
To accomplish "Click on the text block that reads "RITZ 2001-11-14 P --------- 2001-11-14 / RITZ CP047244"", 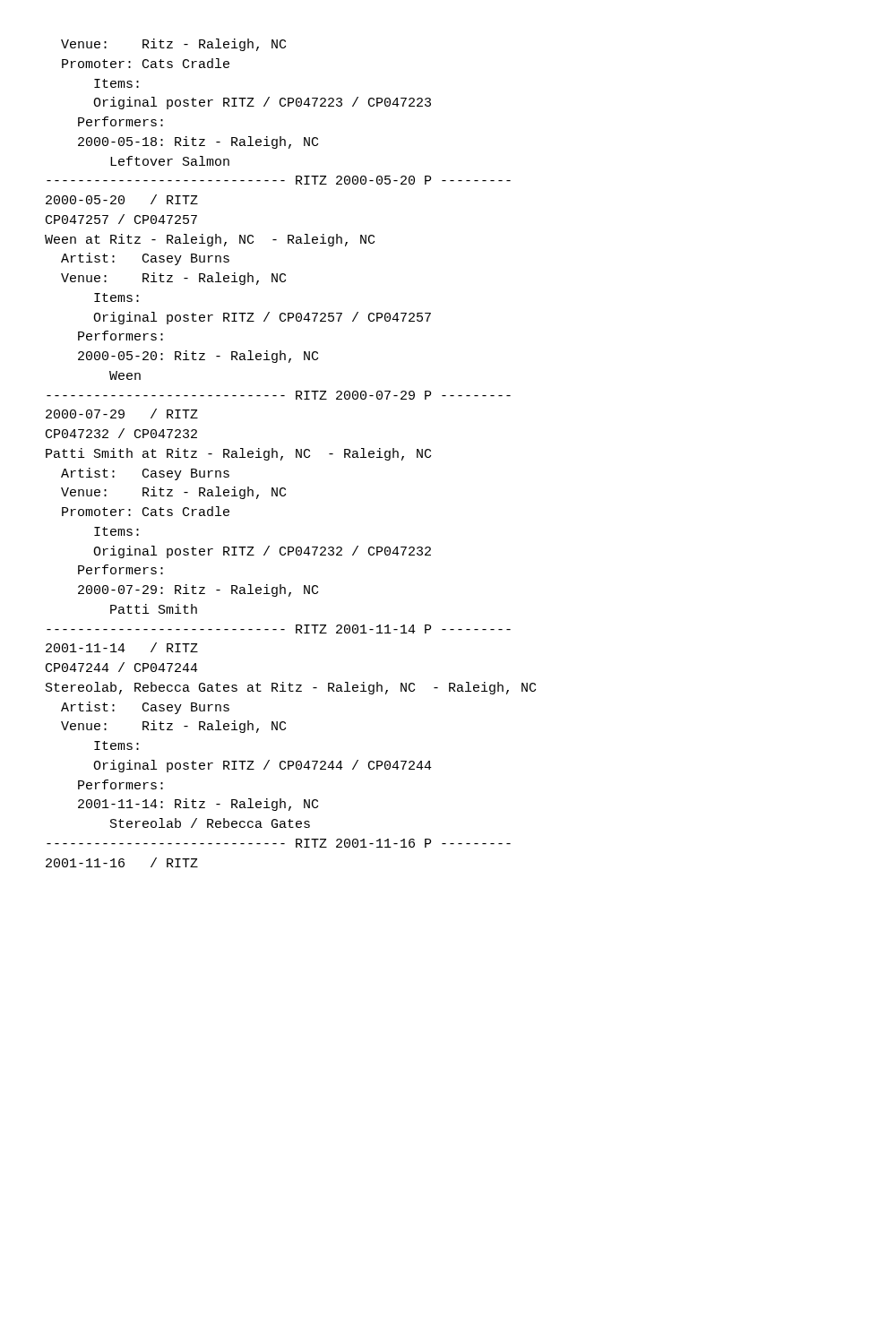I will pos(279,629).
